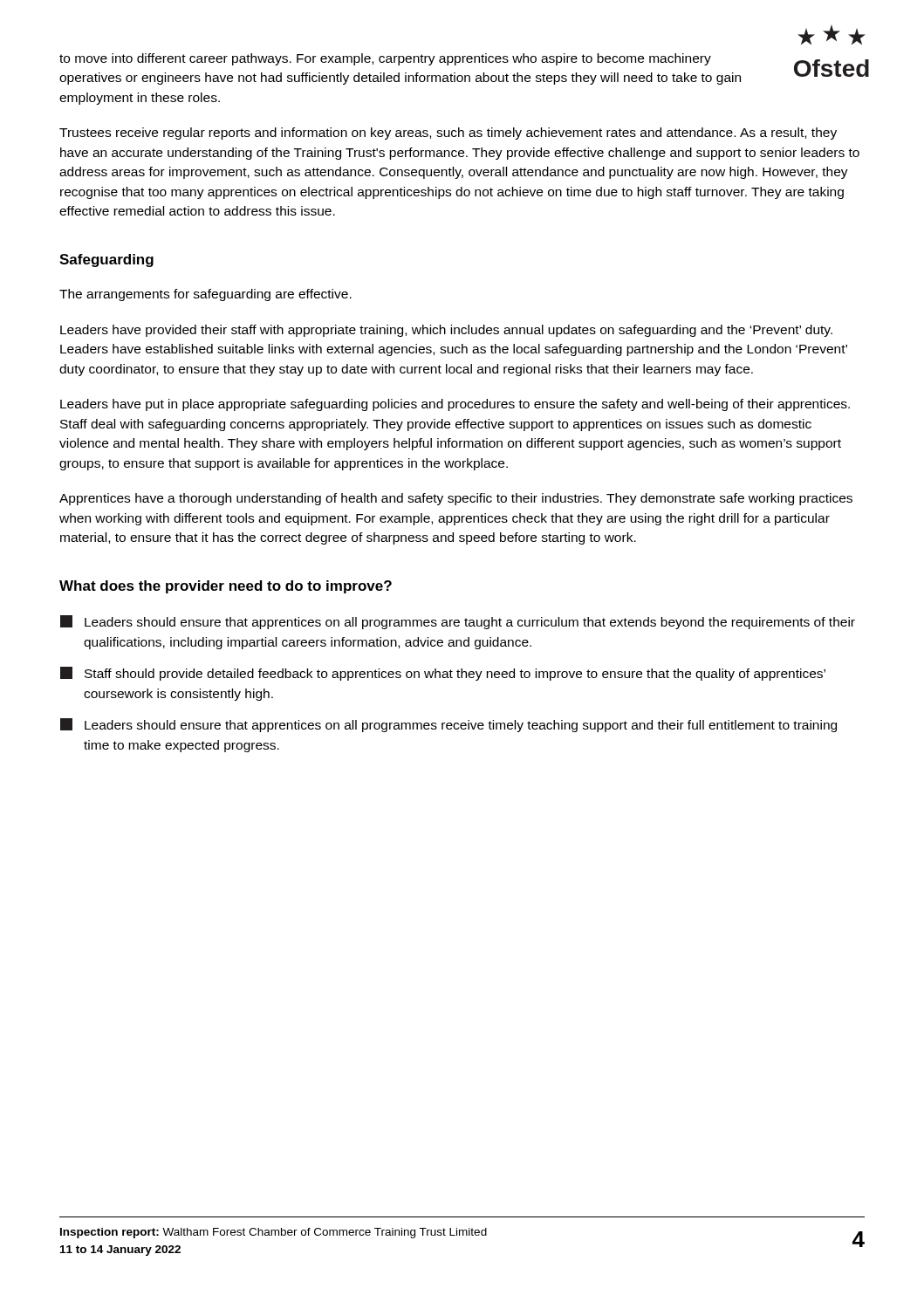Where is the passage that starts "Trustees receive regular reports and information on key"?

click(x=460, y=172)
